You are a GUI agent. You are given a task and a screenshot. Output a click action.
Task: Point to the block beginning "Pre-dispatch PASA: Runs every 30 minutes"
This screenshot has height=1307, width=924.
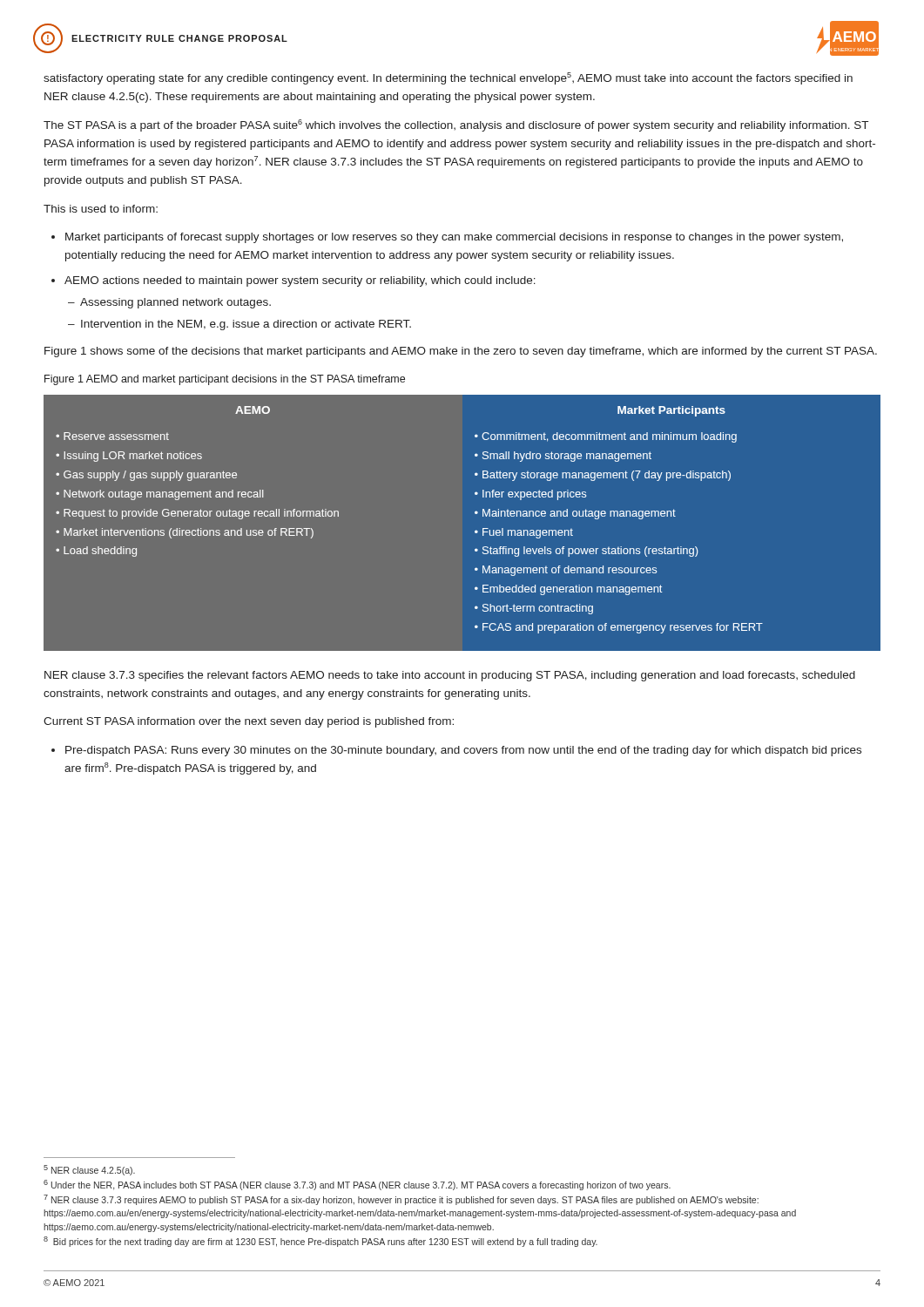[x=463, y=759]
